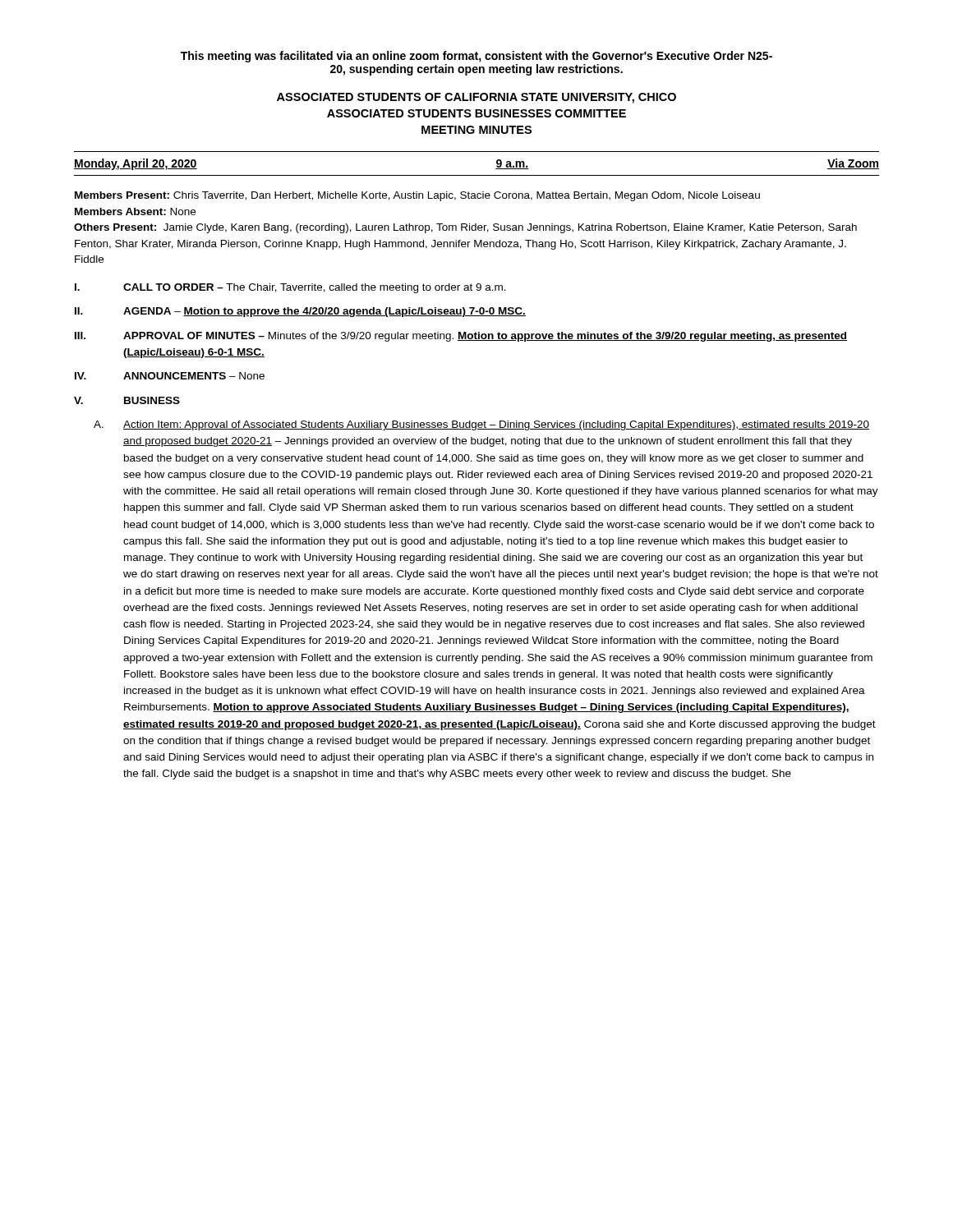Point to the element starting "V. BUSINESS"
Image resolution: width=953 pixels, height=1232 pixels.
coord(127,400)
